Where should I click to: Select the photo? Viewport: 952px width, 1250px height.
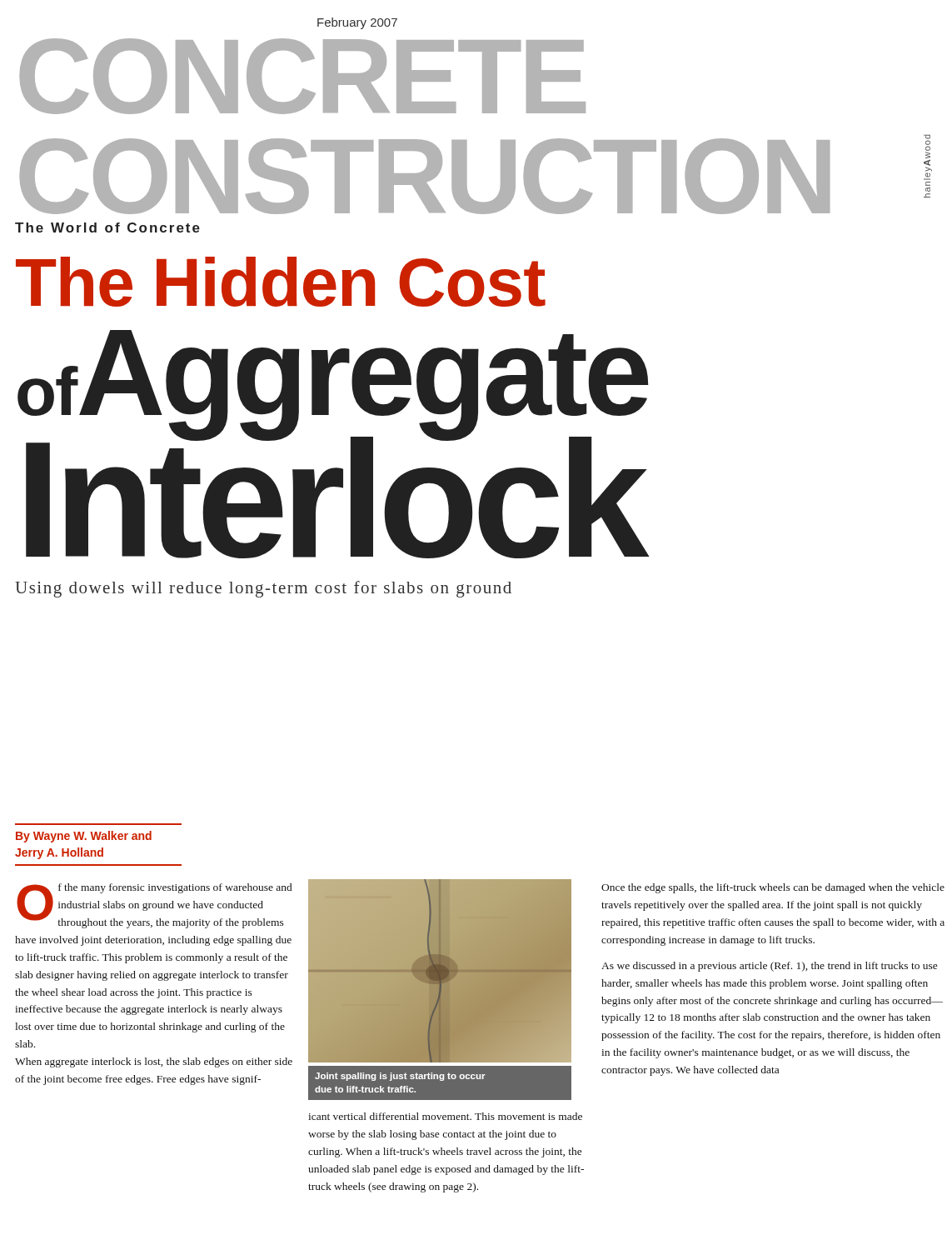coord(440,972)
